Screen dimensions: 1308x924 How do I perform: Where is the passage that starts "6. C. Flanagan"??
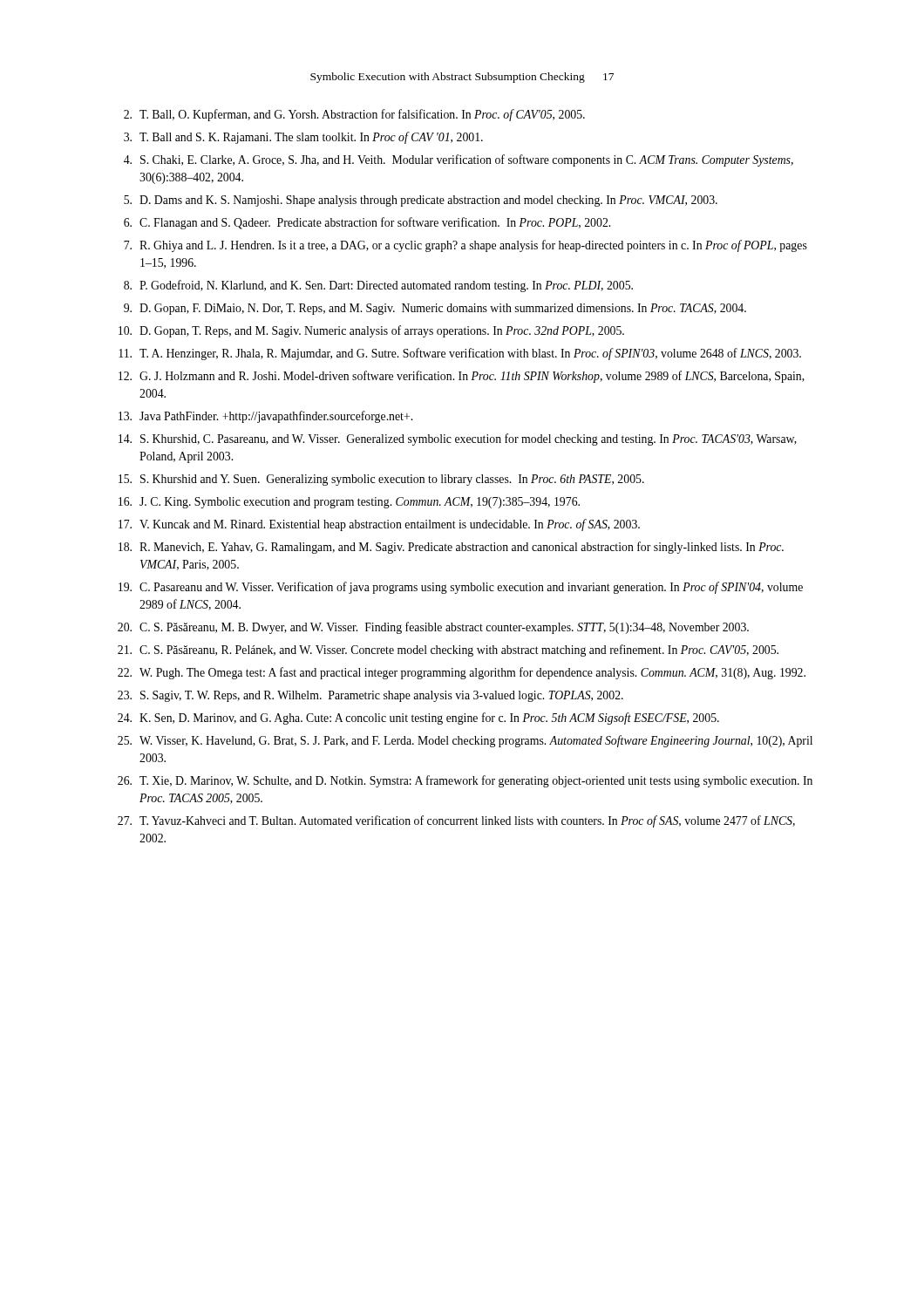click(x=462, y=223)
